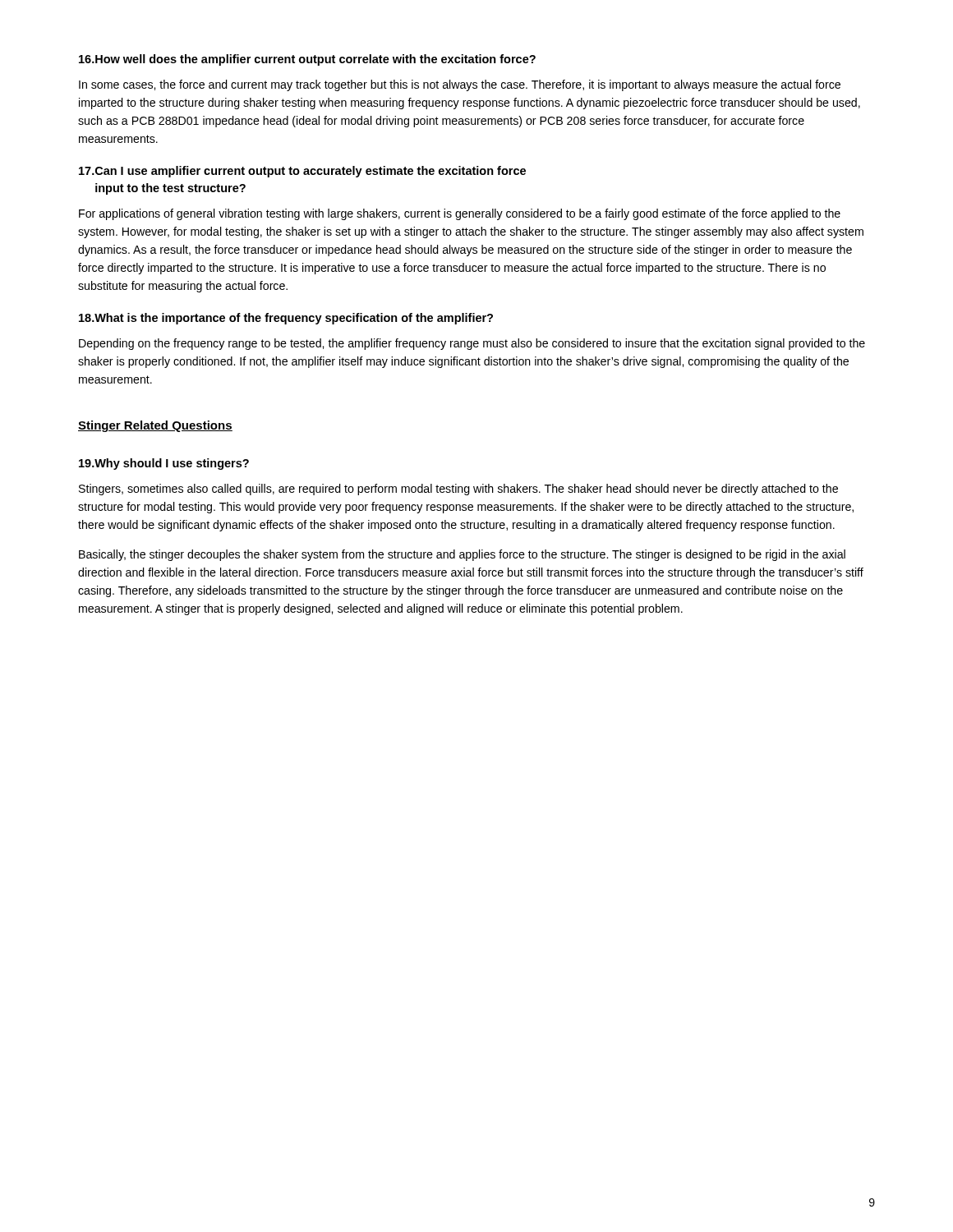Where is the passage that starts "Basically, the stinger decouples the"?
This screenshot has width=953, height=1232.
point(471,582)
